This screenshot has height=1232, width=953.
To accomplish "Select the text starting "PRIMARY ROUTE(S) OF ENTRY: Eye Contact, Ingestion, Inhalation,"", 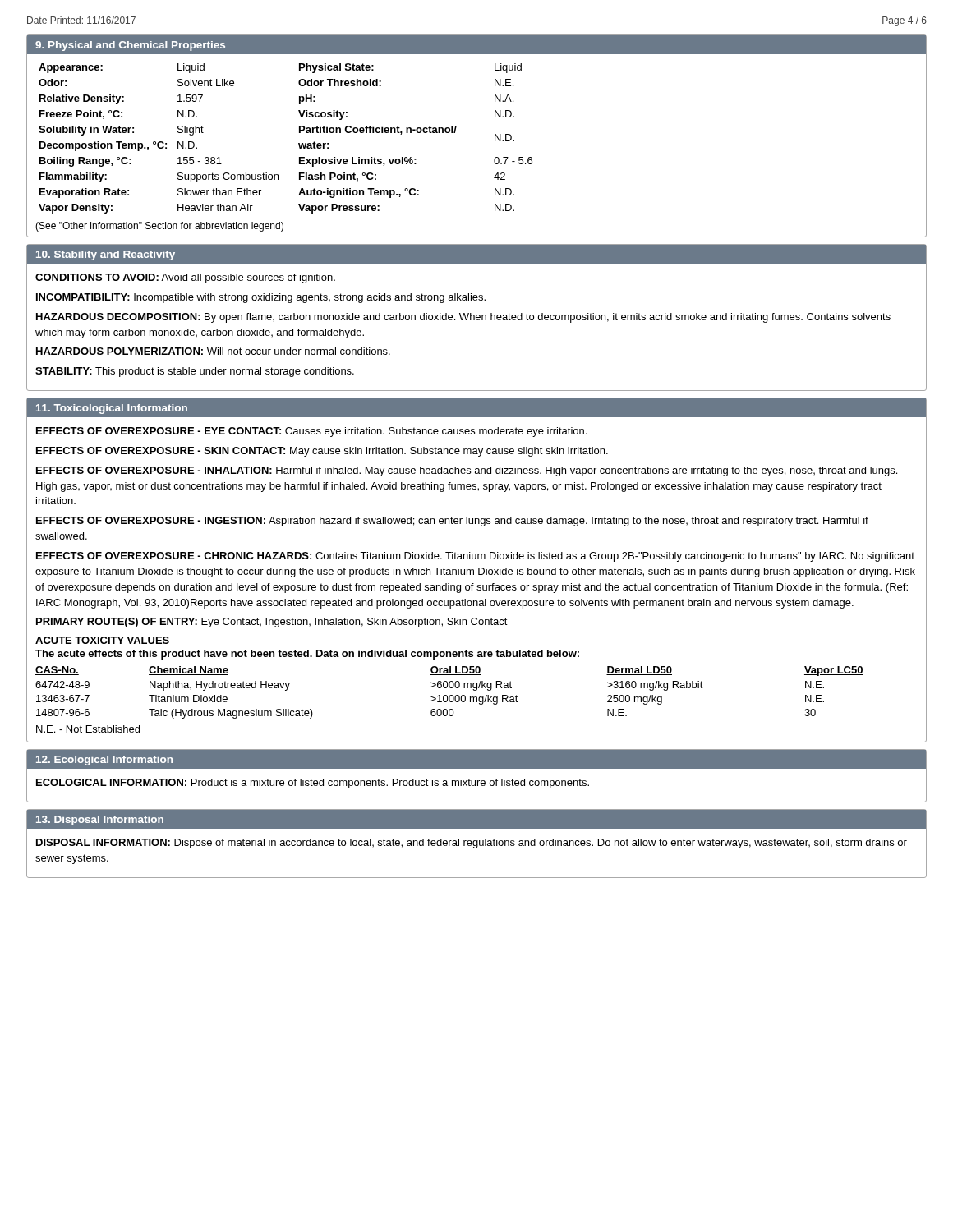I will tap(271, 622).
